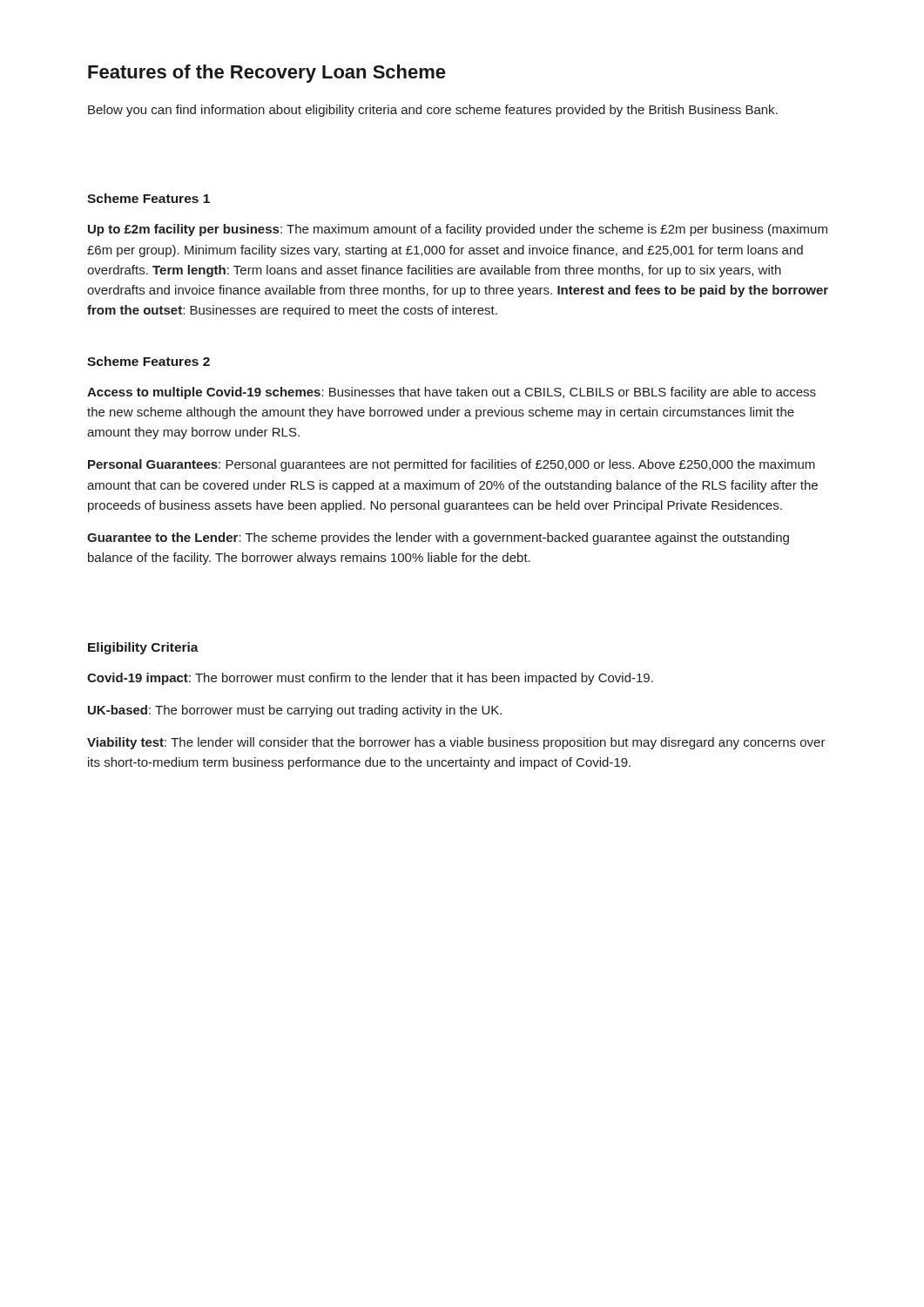
Task: Select the passage starting "Below you can find information about"
Action: tap(433, 109)
